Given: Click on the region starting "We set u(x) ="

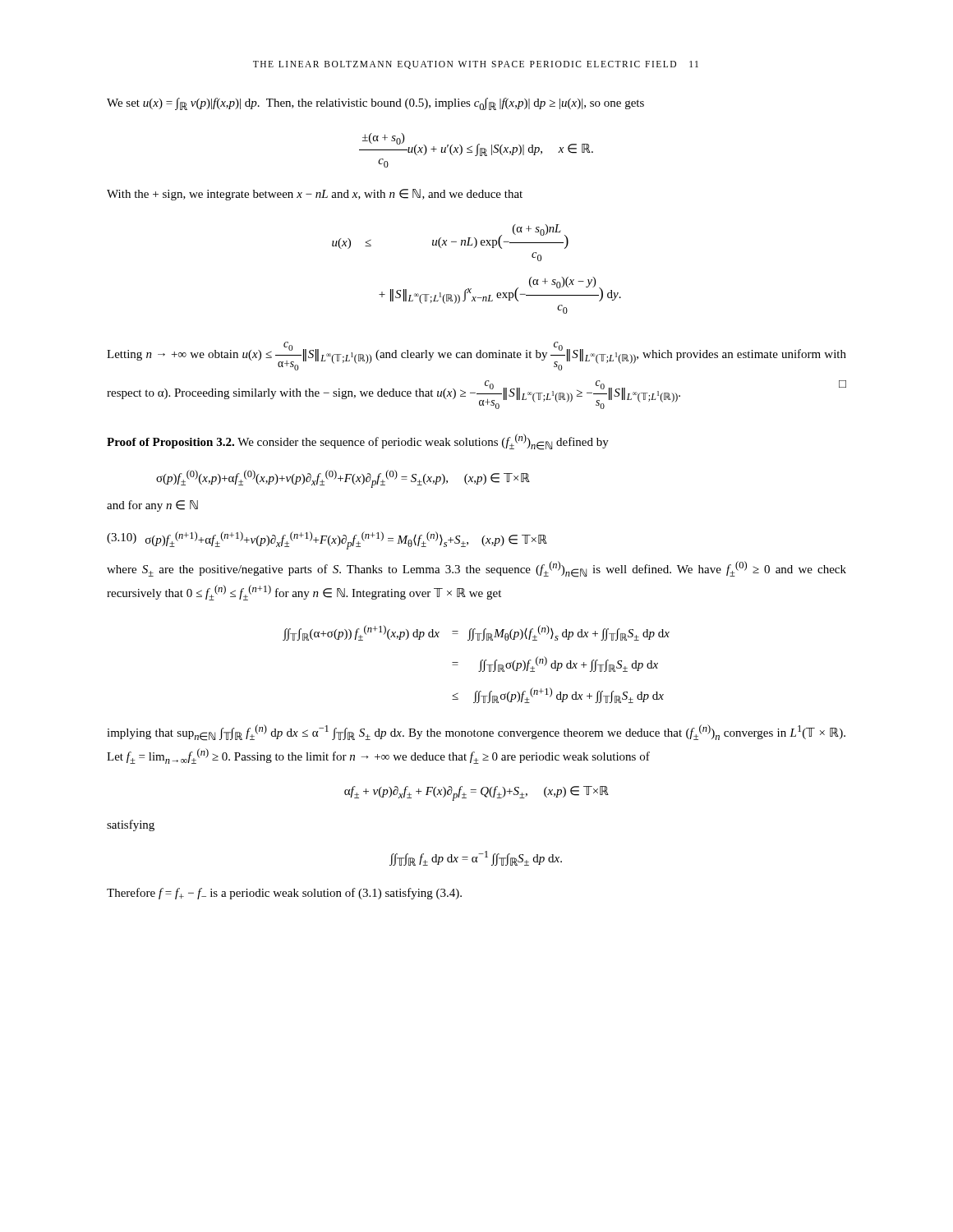Looking at the screenshot, I should (x=376, y=104).
